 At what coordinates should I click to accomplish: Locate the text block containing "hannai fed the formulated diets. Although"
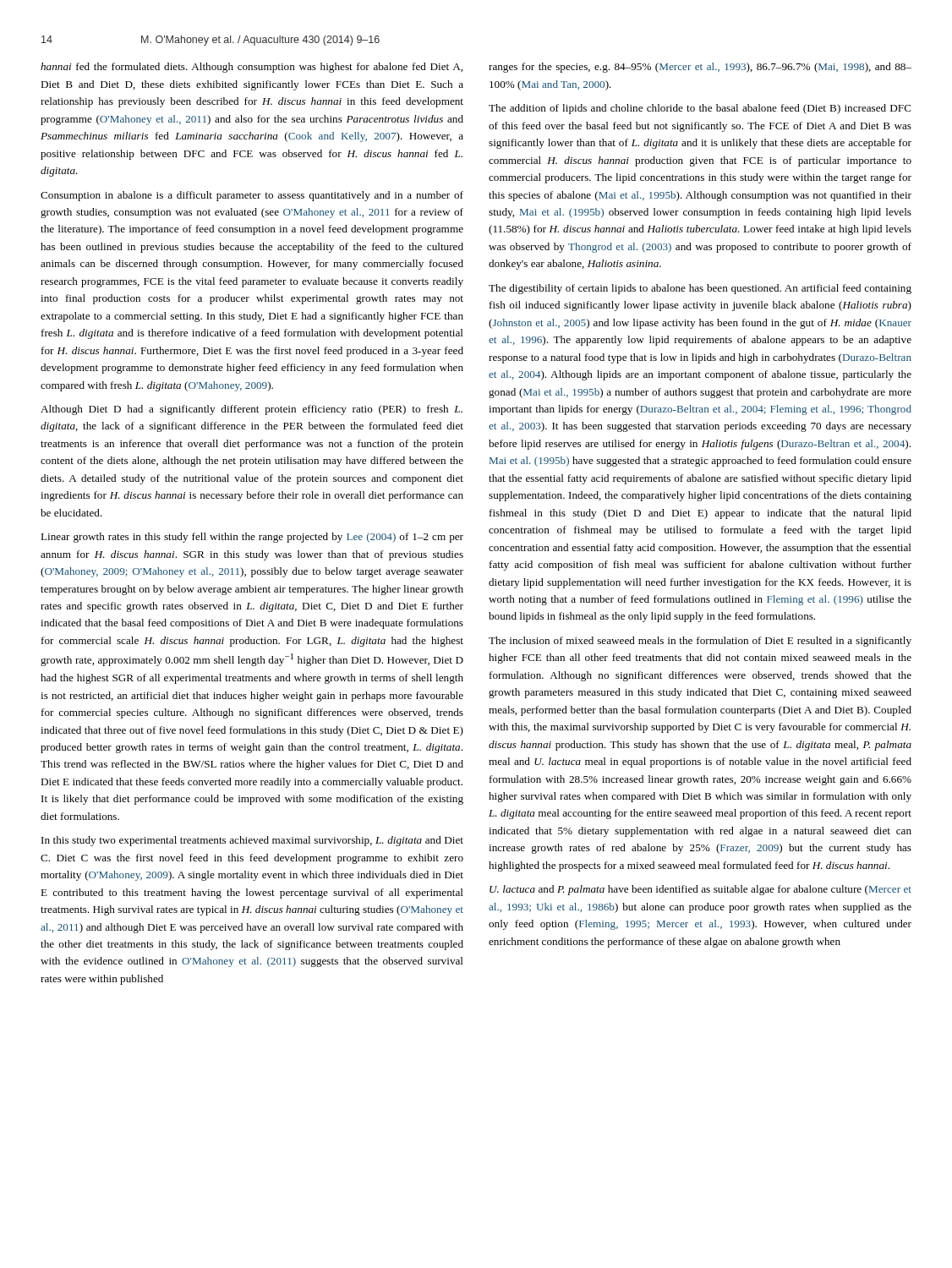pyautogui.click(x=252, y=119)
